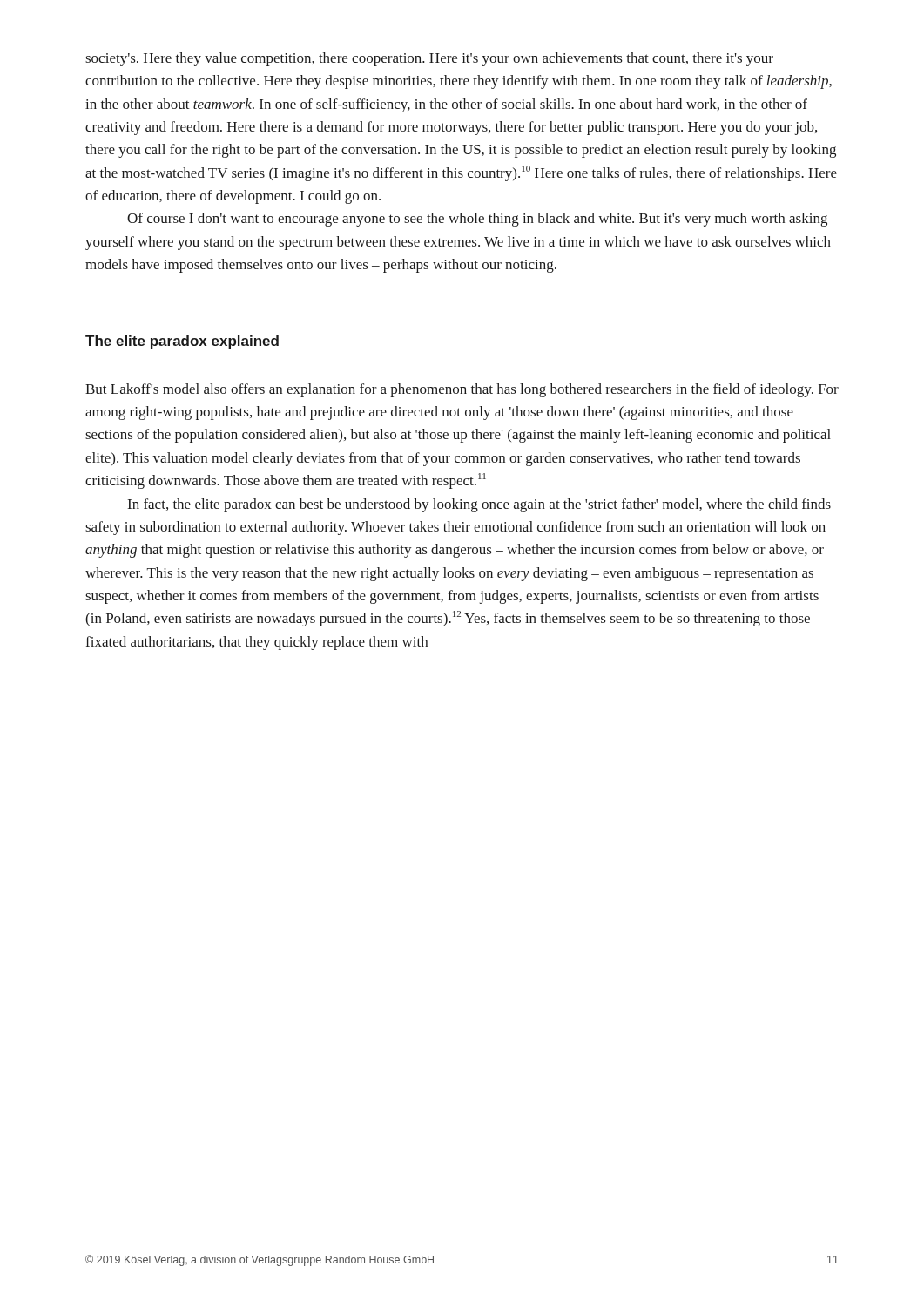Navigate to the text block starting "The elite paradox explained"
The image size is (924, 1307).
(182, 342)
